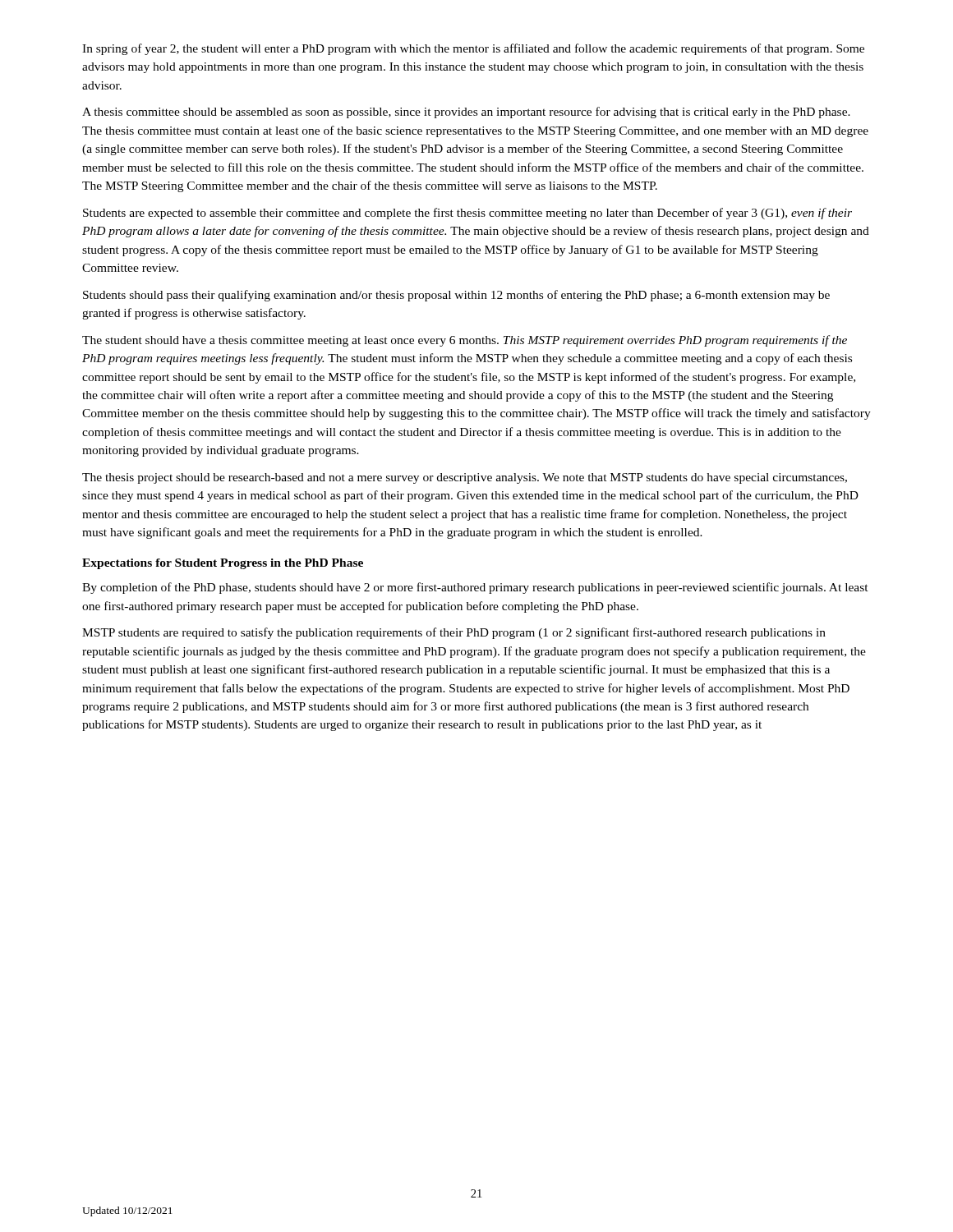Click on the region starting "Students are expected to assemble their committee"

coord(476,240)
